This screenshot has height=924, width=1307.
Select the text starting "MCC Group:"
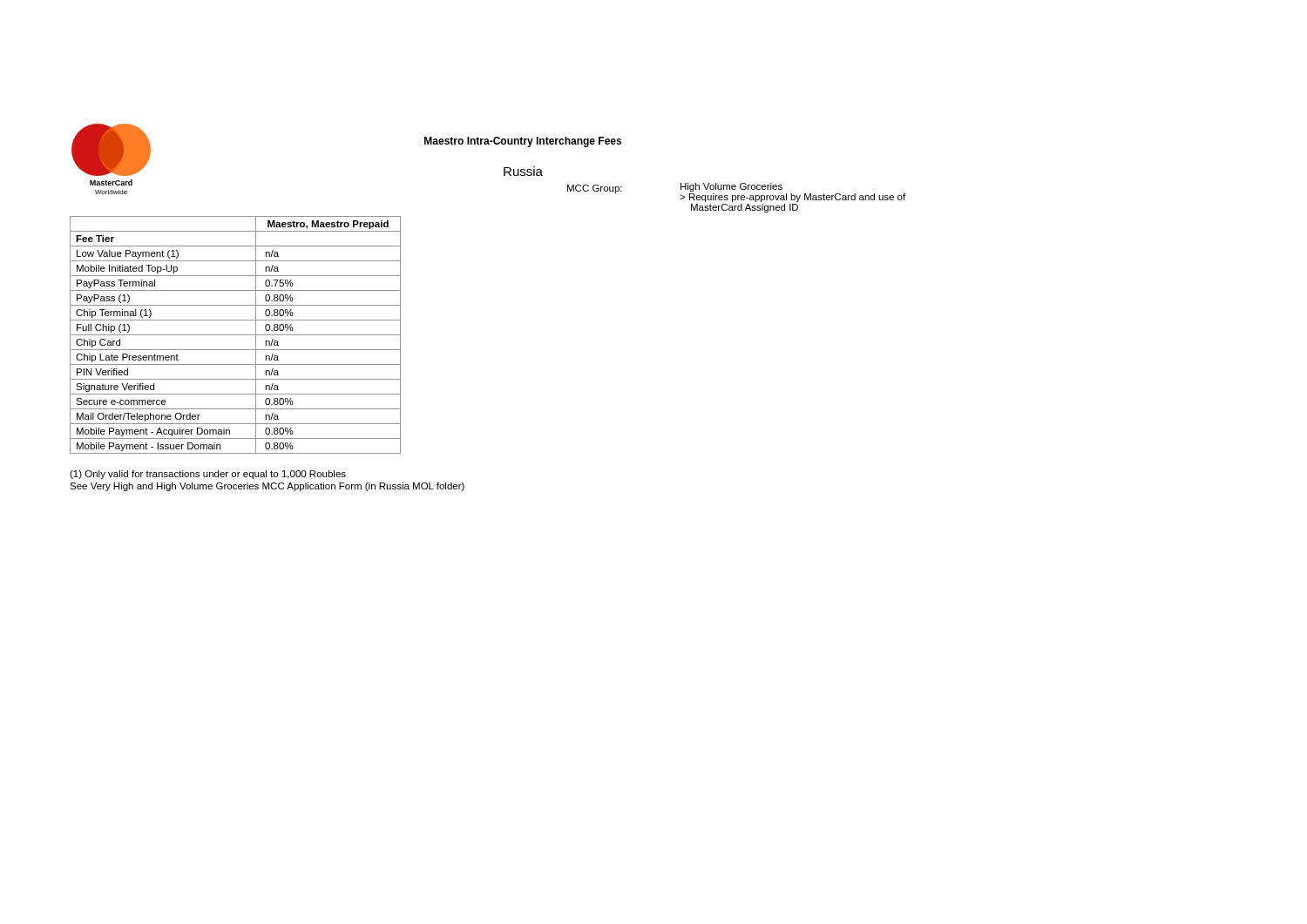tap(594, 188)
